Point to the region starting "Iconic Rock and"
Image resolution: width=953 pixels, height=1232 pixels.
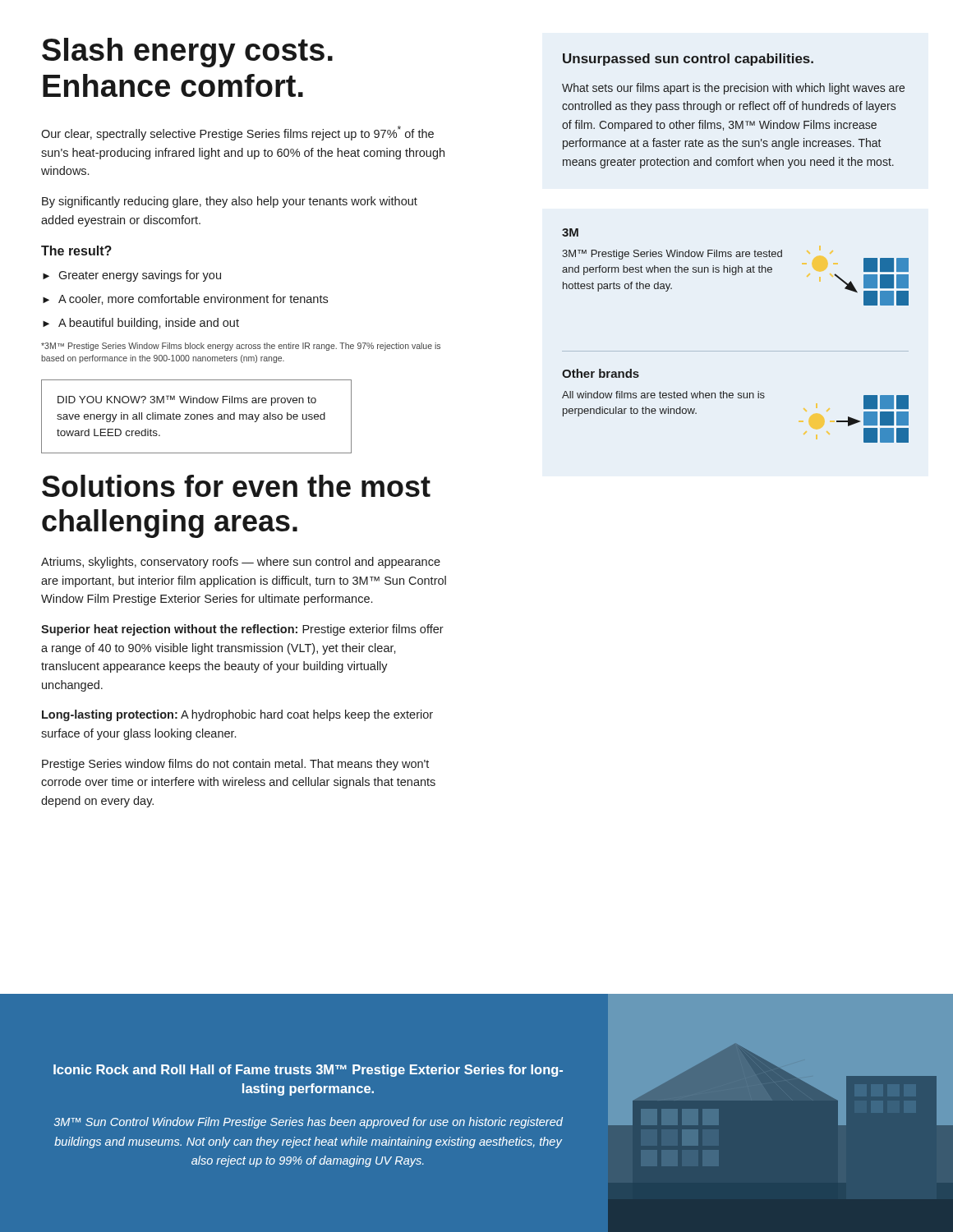(x=308, y=1079)
